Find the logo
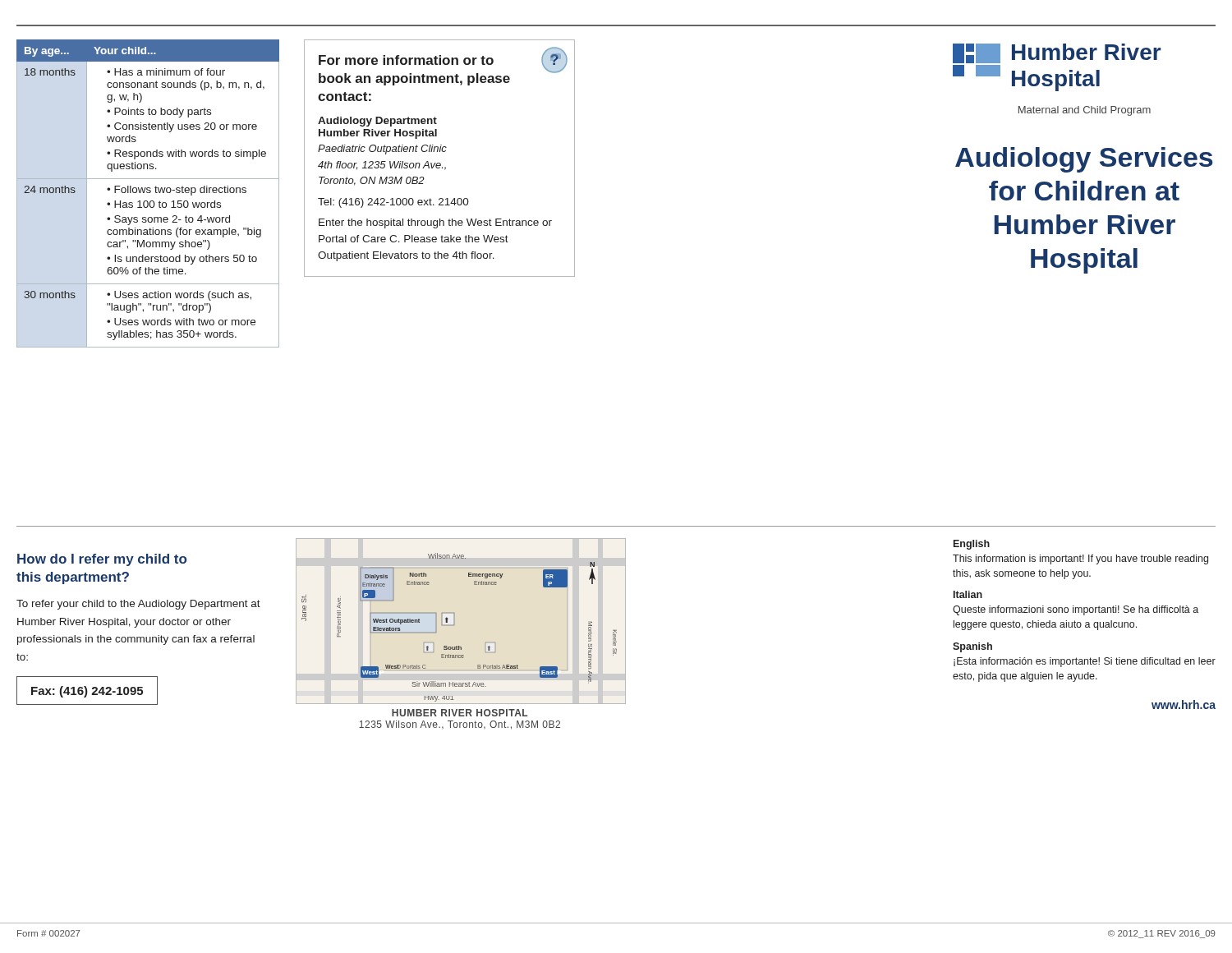Viewport: 1232px width, 953px height. 1084,66
